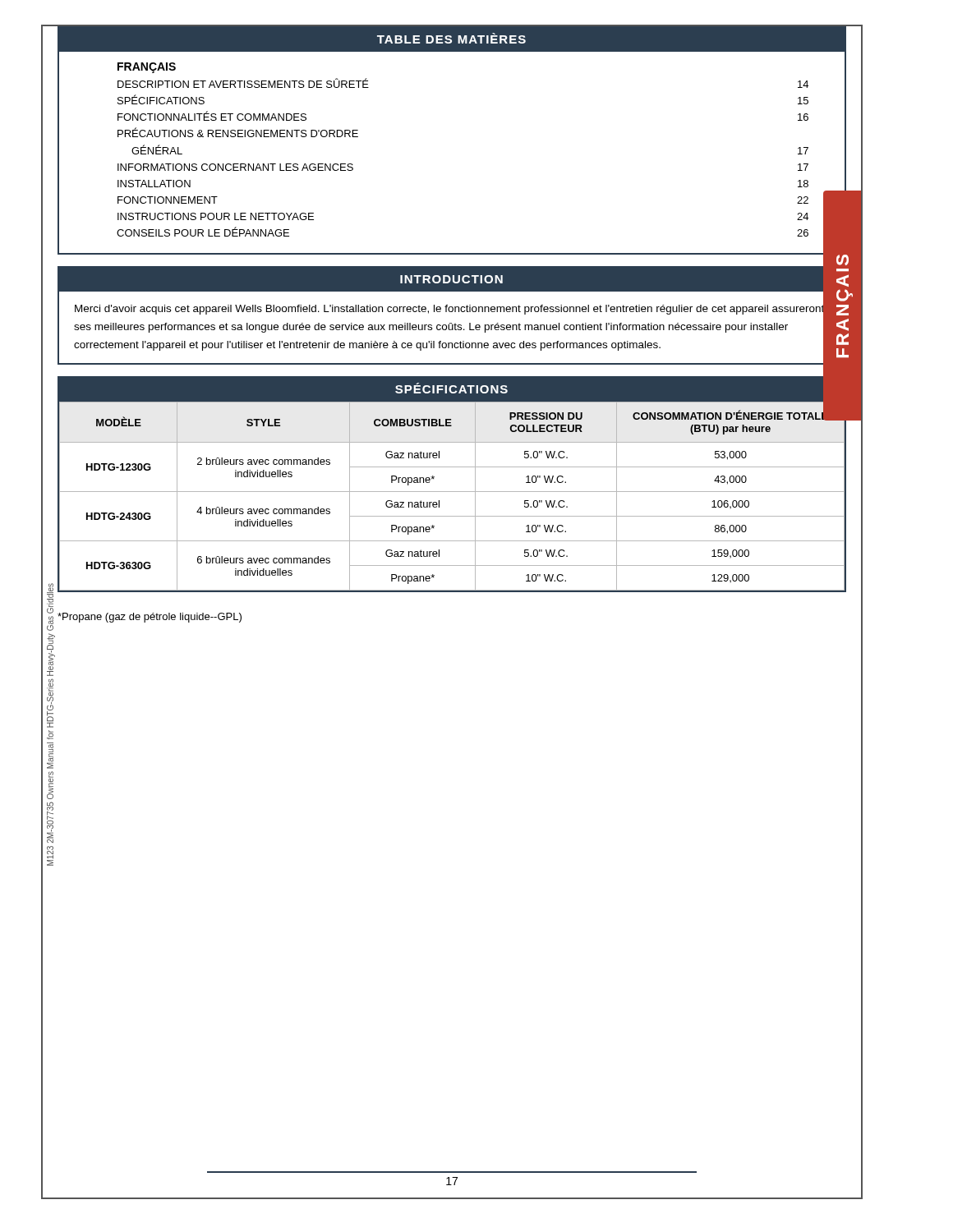Where is the passage that starts "DESCRIPTION ET AVERTISSEMENTS DE"?
953x1232 pixels.
pos(244,83)
